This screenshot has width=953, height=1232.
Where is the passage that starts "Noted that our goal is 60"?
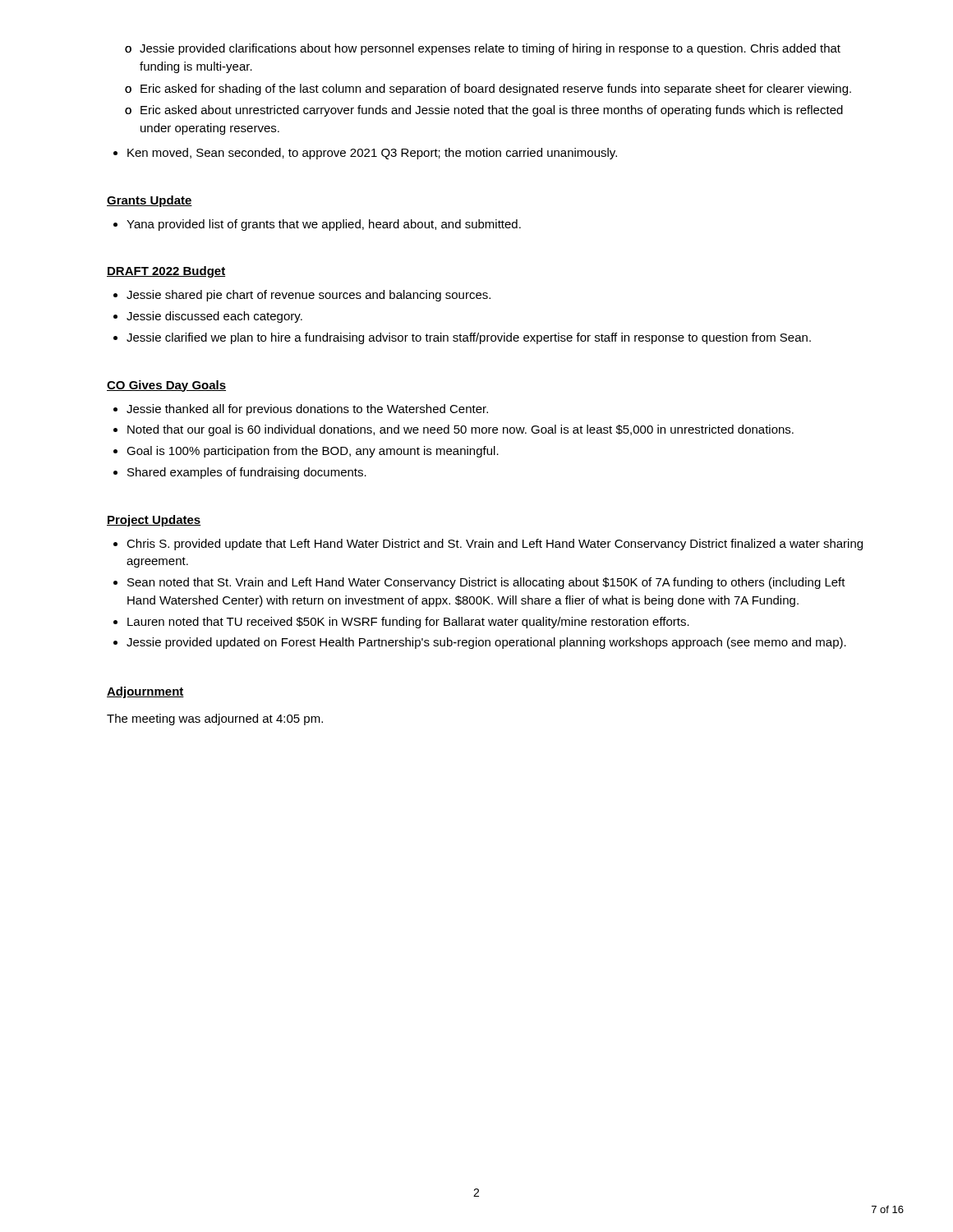coord(489,430)
